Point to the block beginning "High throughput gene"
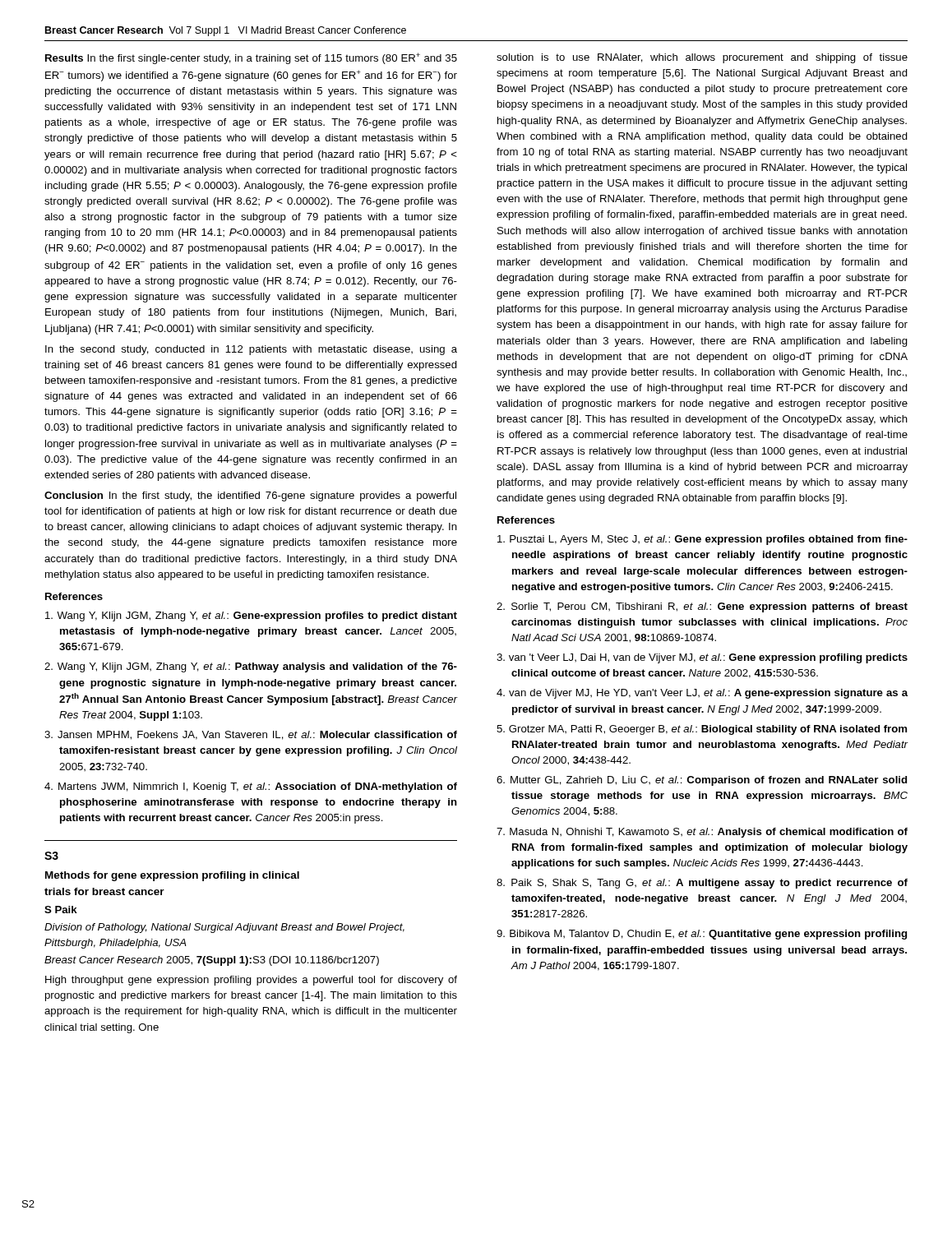 click(x=251, y=1003)
